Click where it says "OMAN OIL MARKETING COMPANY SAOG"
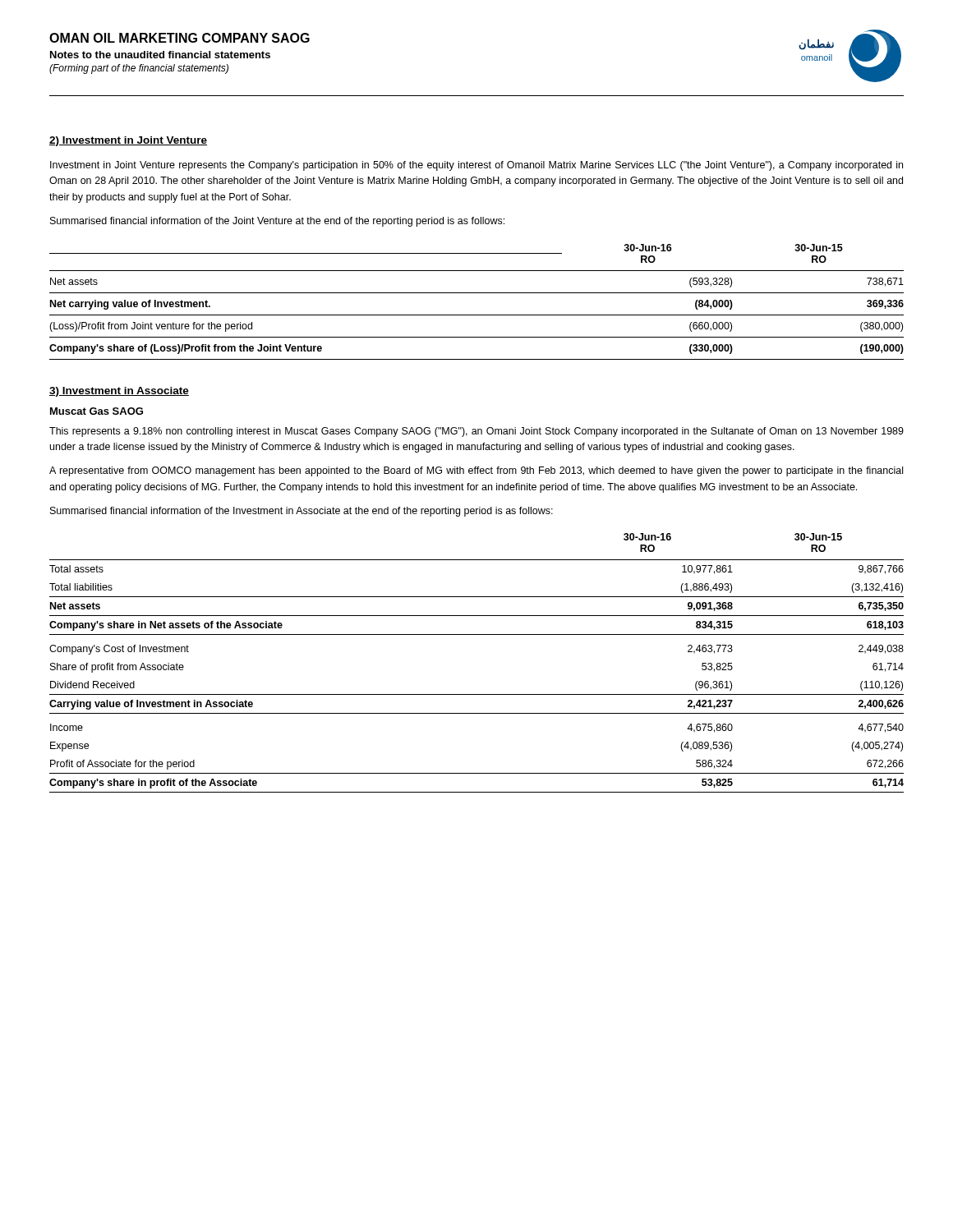The width and height of the screenshot is (953, 1232). 180,38
